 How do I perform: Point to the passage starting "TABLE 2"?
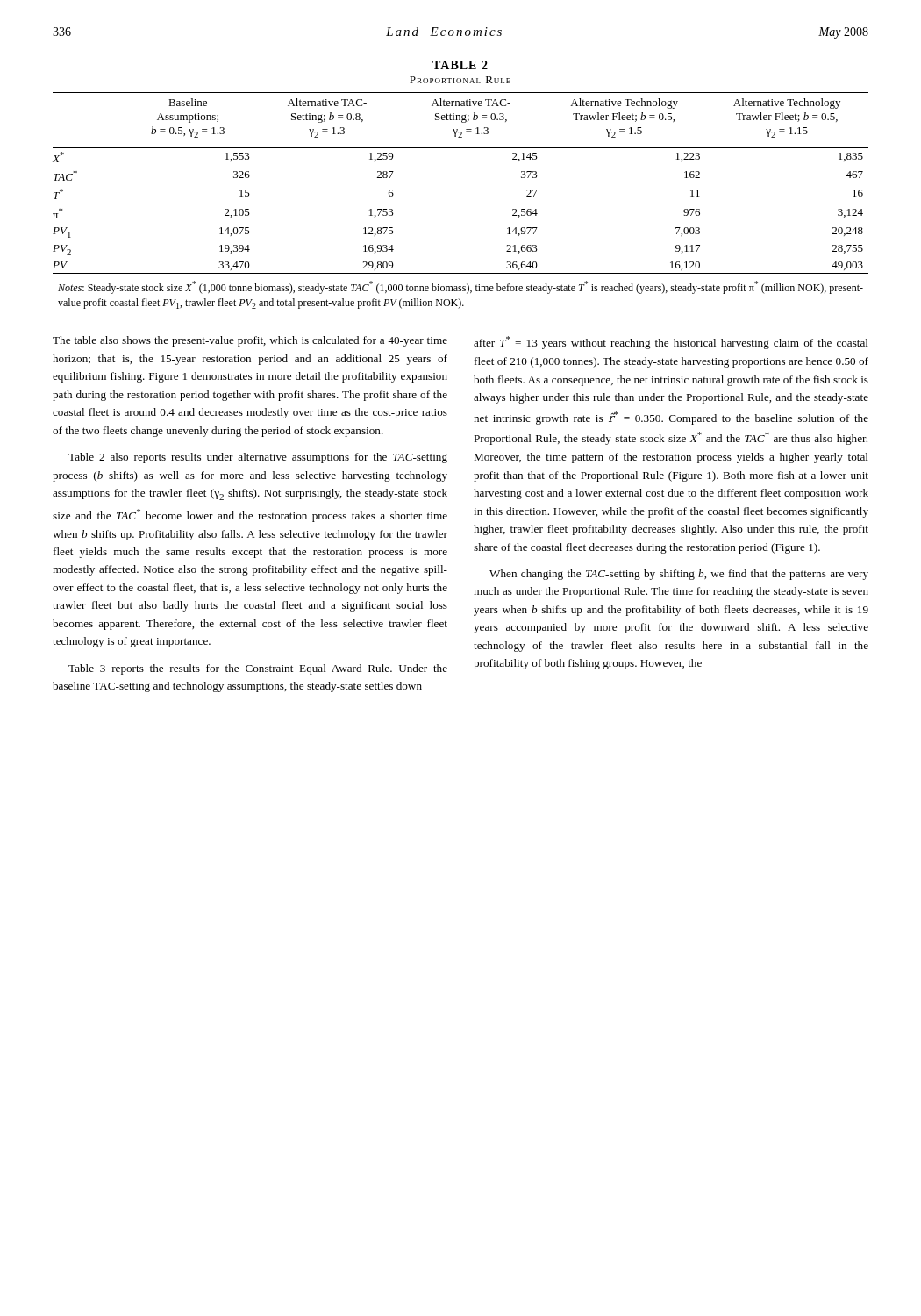point(460,65)
